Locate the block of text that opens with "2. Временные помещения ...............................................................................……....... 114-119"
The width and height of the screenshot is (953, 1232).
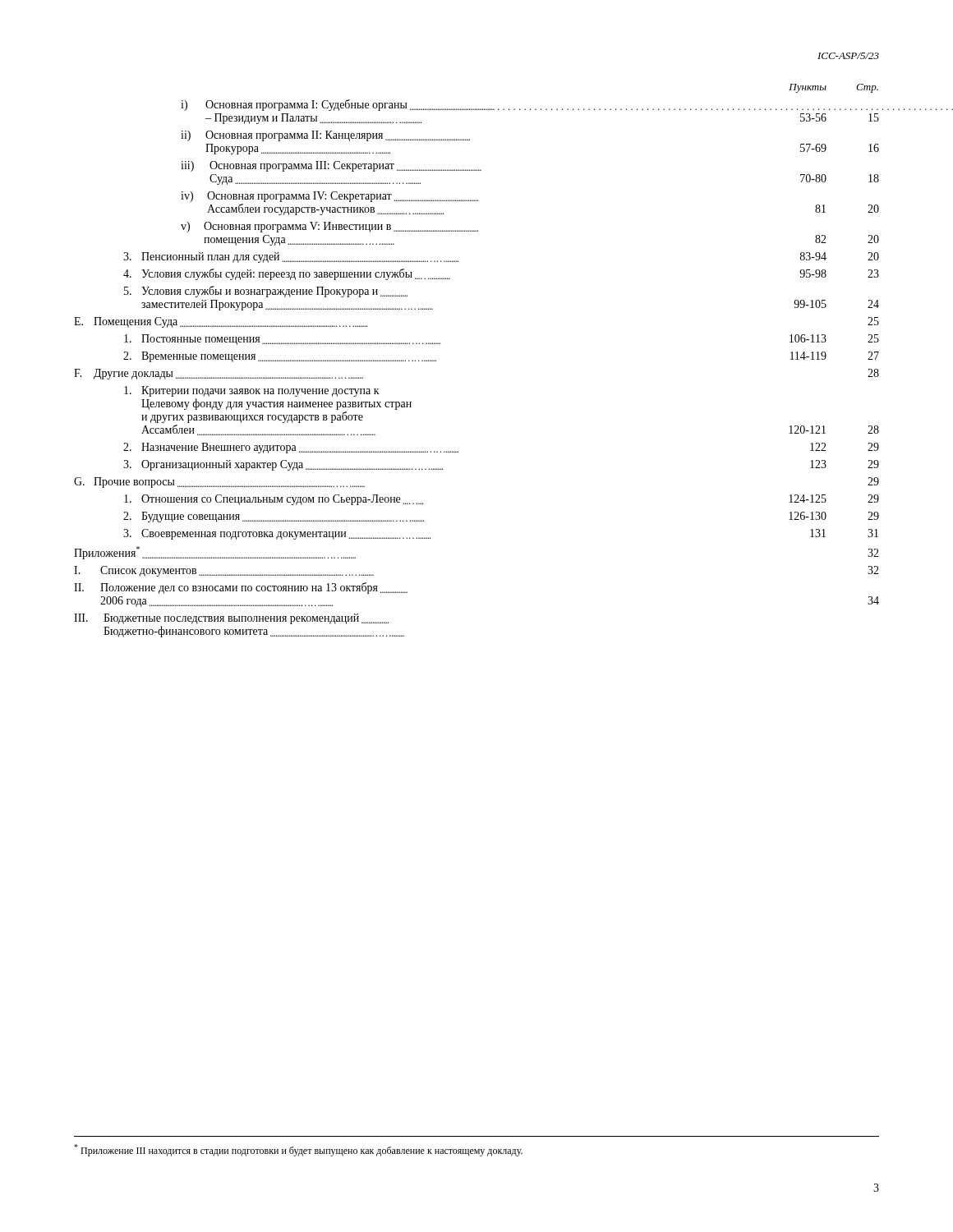coord(249,357)
